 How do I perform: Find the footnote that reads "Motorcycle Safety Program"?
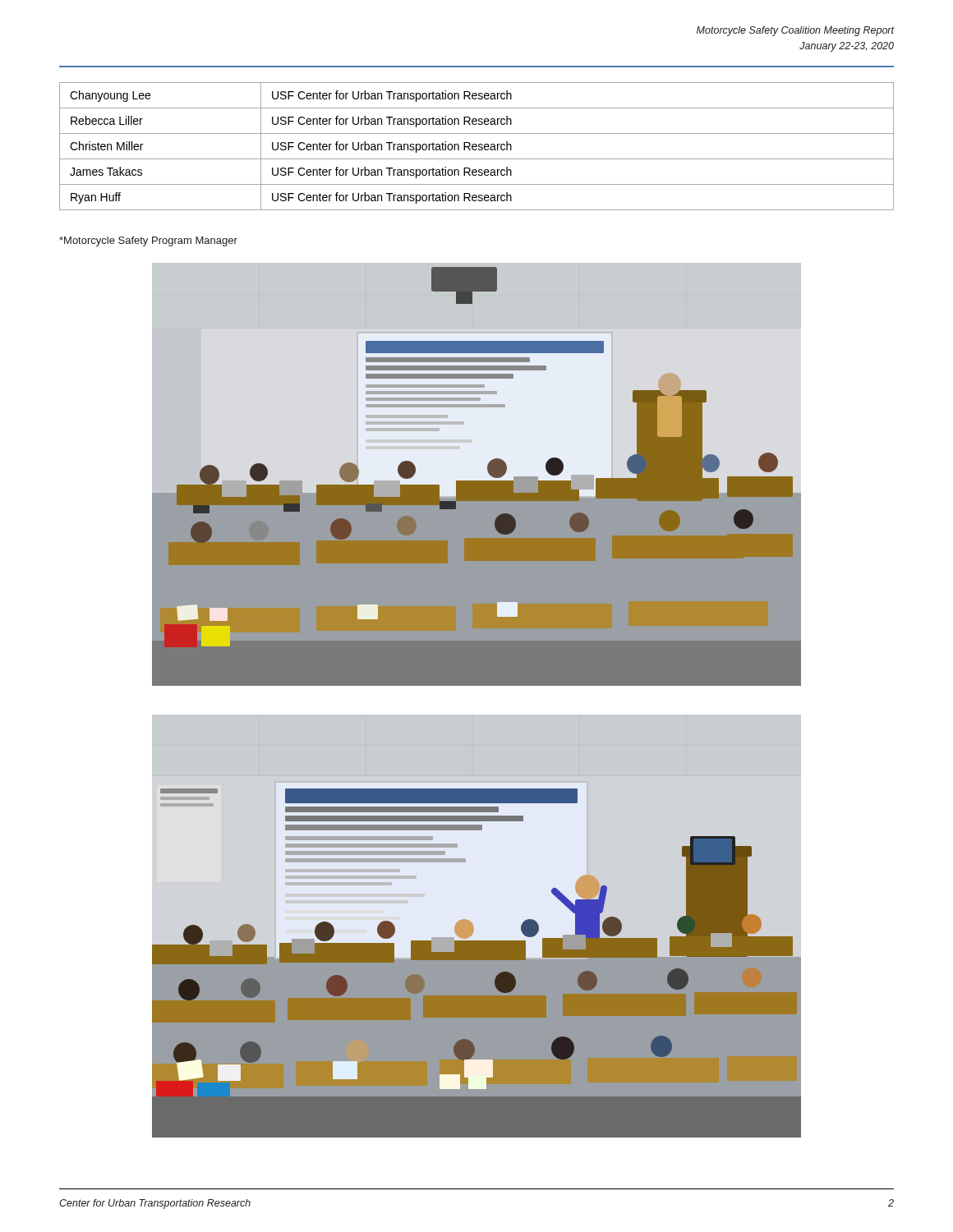click(x=148, y=240)
